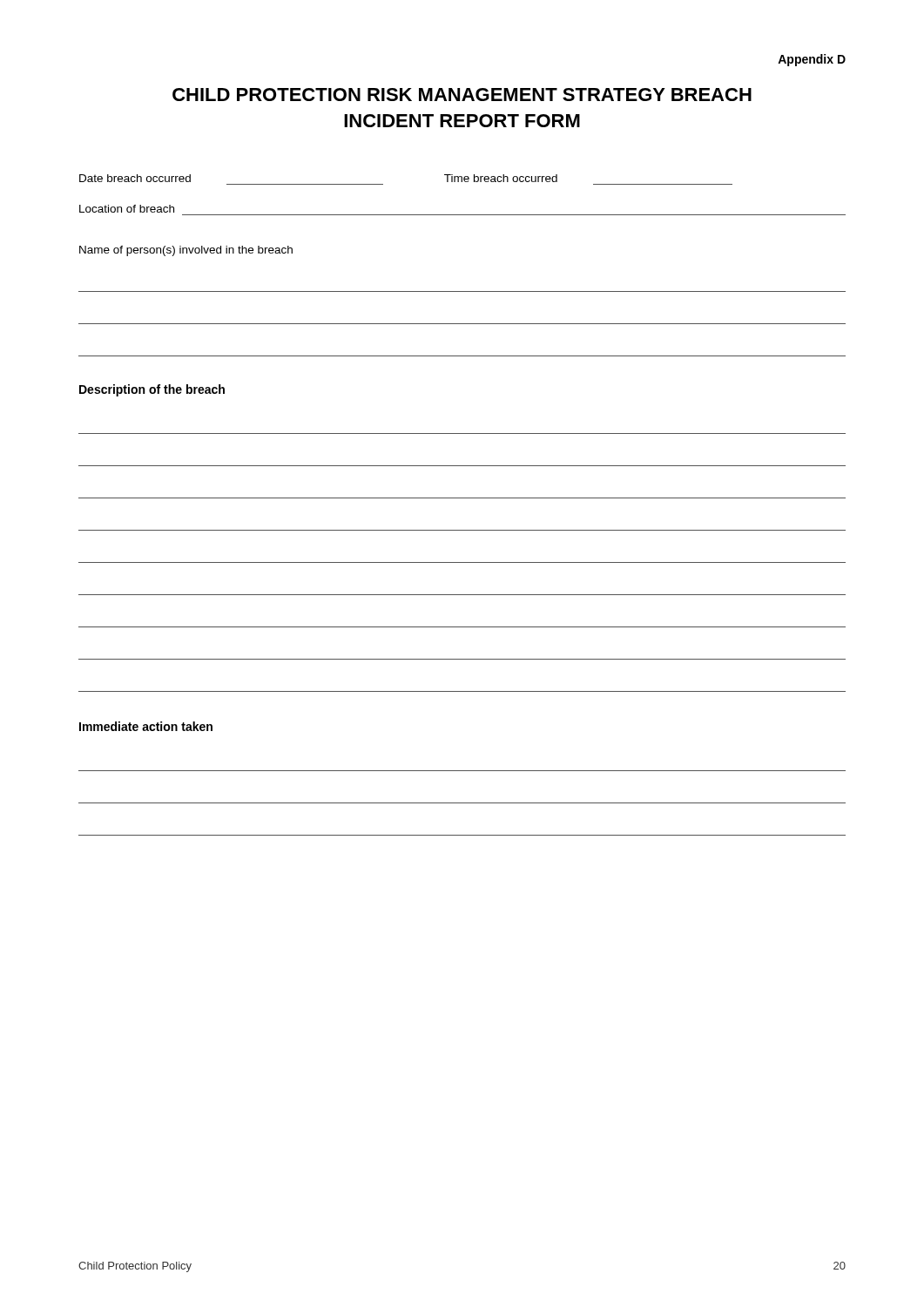This screenshot has height=1307, width=924.
Task: Locate the block starting "Location of breach"
Action: [x=462, y=207]
